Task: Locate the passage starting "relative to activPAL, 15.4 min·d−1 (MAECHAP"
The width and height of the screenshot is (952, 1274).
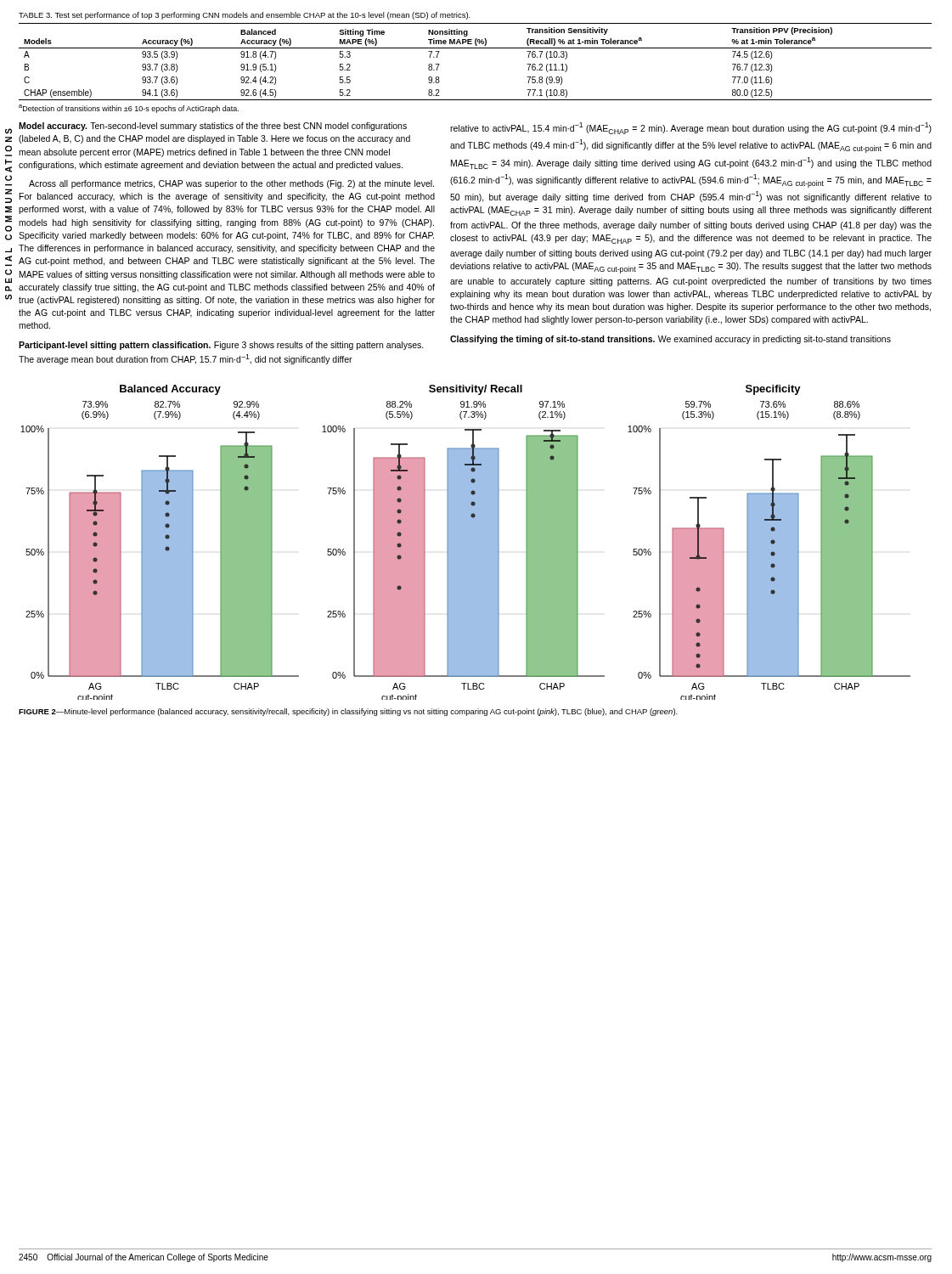Action: [x=691, y=223]
